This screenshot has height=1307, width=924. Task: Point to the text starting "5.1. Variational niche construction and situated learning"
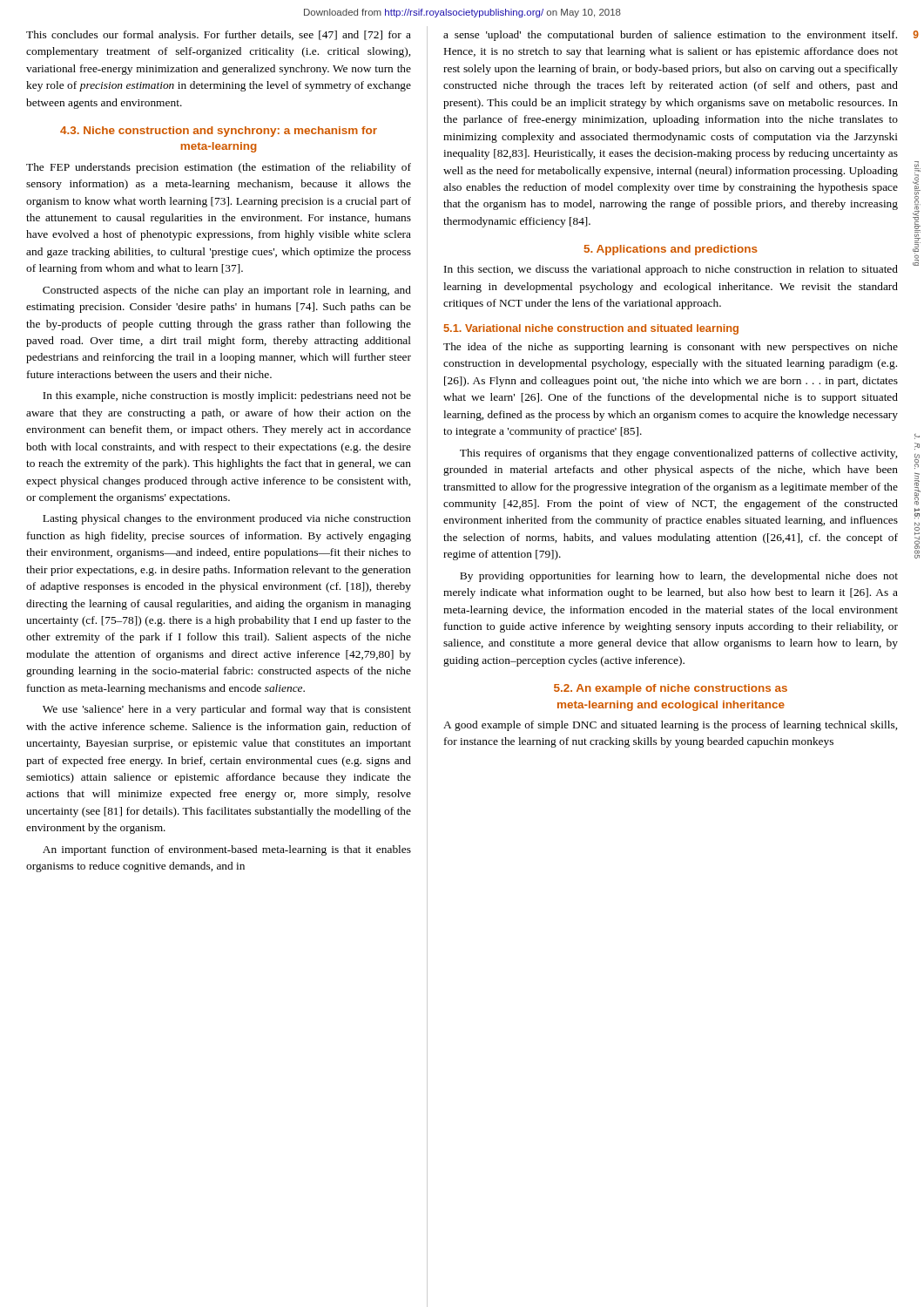(671, 328)
